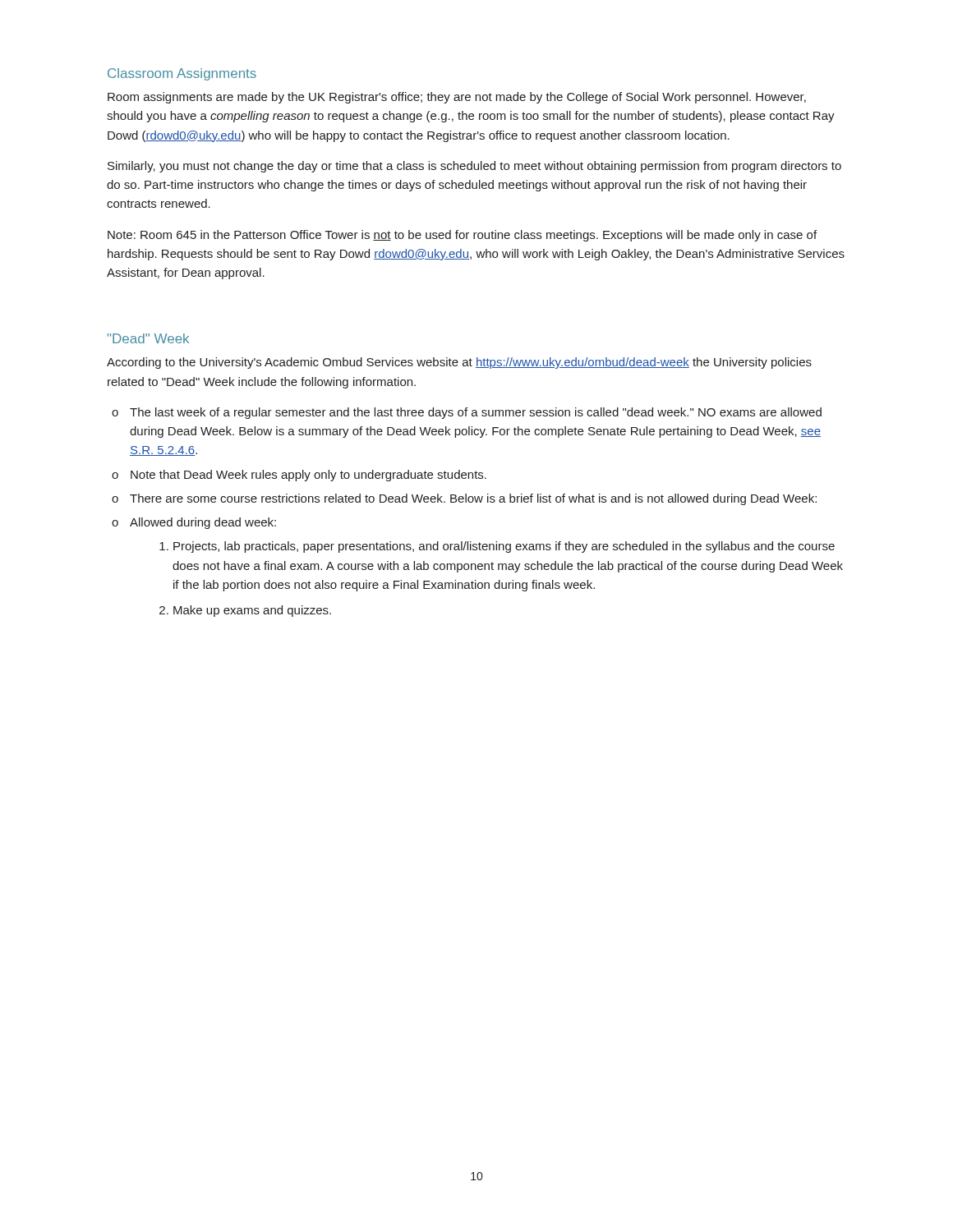Select the text block starting "Projects, lab practicals, paper presentations, and"

pos(508,565)
